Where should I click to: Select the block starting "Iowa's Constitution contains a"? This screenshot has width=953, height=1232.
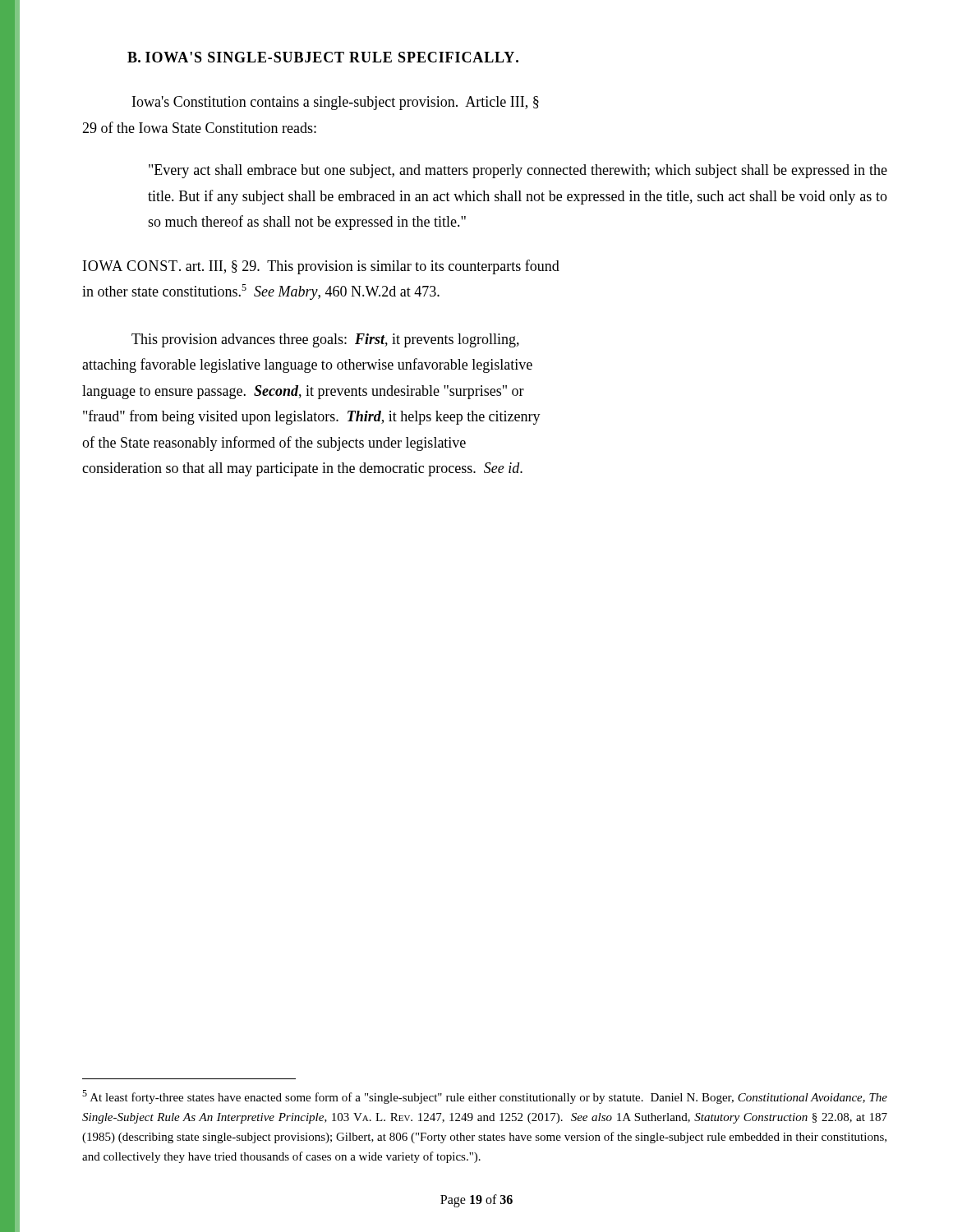(x=335, y=102)
